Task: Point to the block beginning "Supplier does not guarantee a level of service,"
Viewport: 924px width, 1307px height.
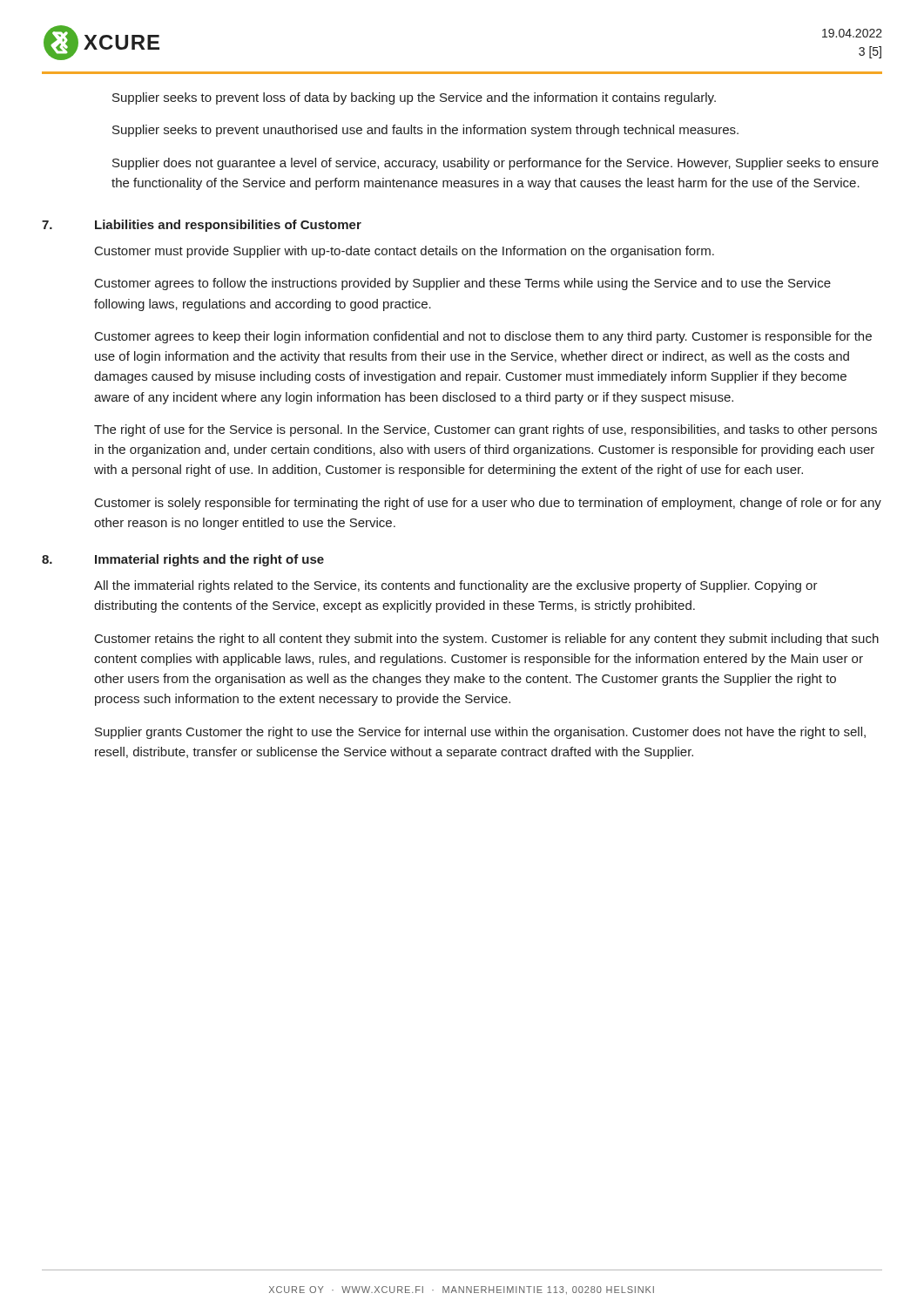Action: pyautogui.click(x=495, y=172)
